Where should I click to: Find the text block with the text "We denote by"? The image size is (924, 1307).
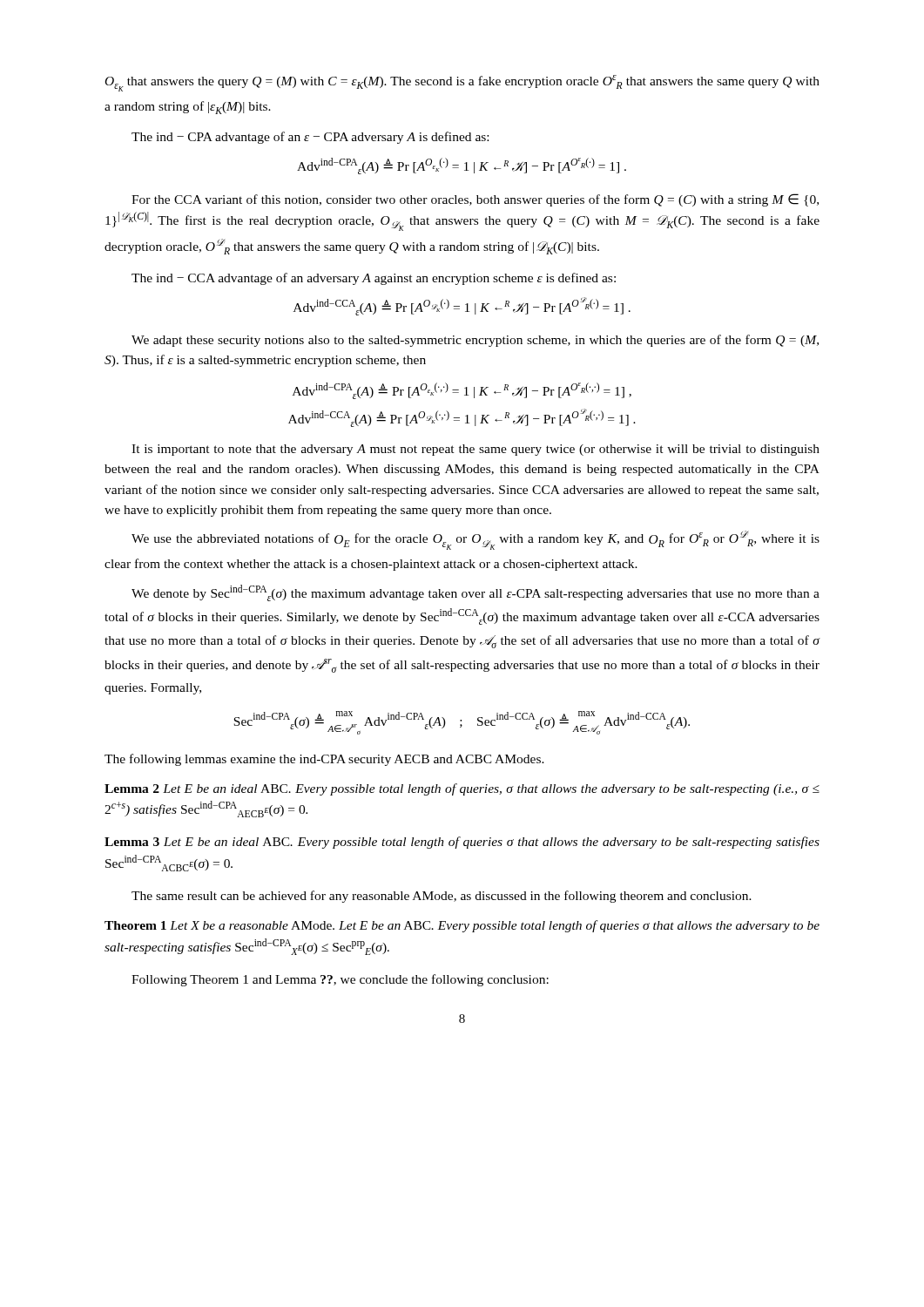pos(462,639)
